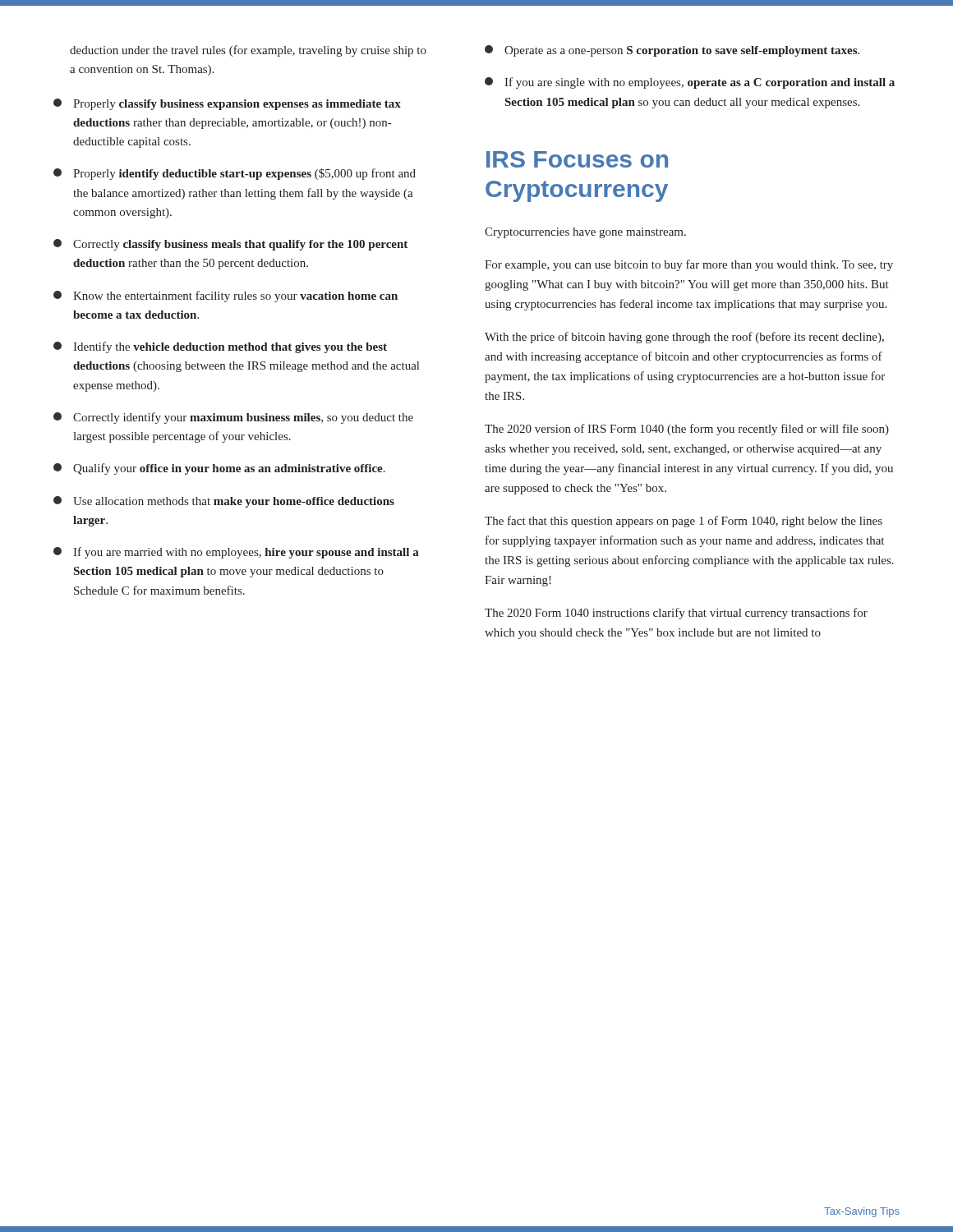Point to the block starting "Correctly identify your maximum business miles,"

(x=242, y=427)
